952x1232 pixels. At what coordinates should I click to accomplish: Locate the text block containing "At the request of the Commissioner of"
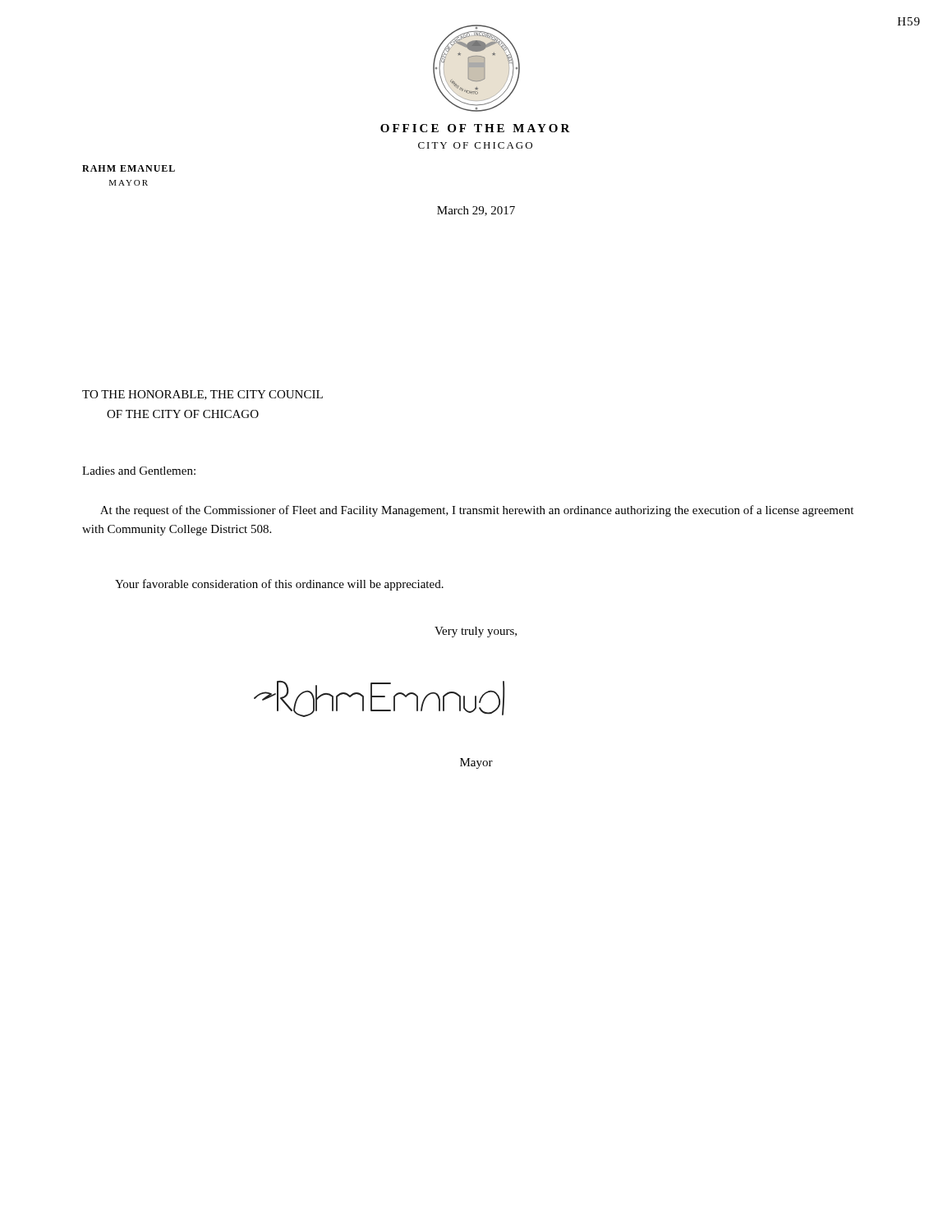point(468,520)
